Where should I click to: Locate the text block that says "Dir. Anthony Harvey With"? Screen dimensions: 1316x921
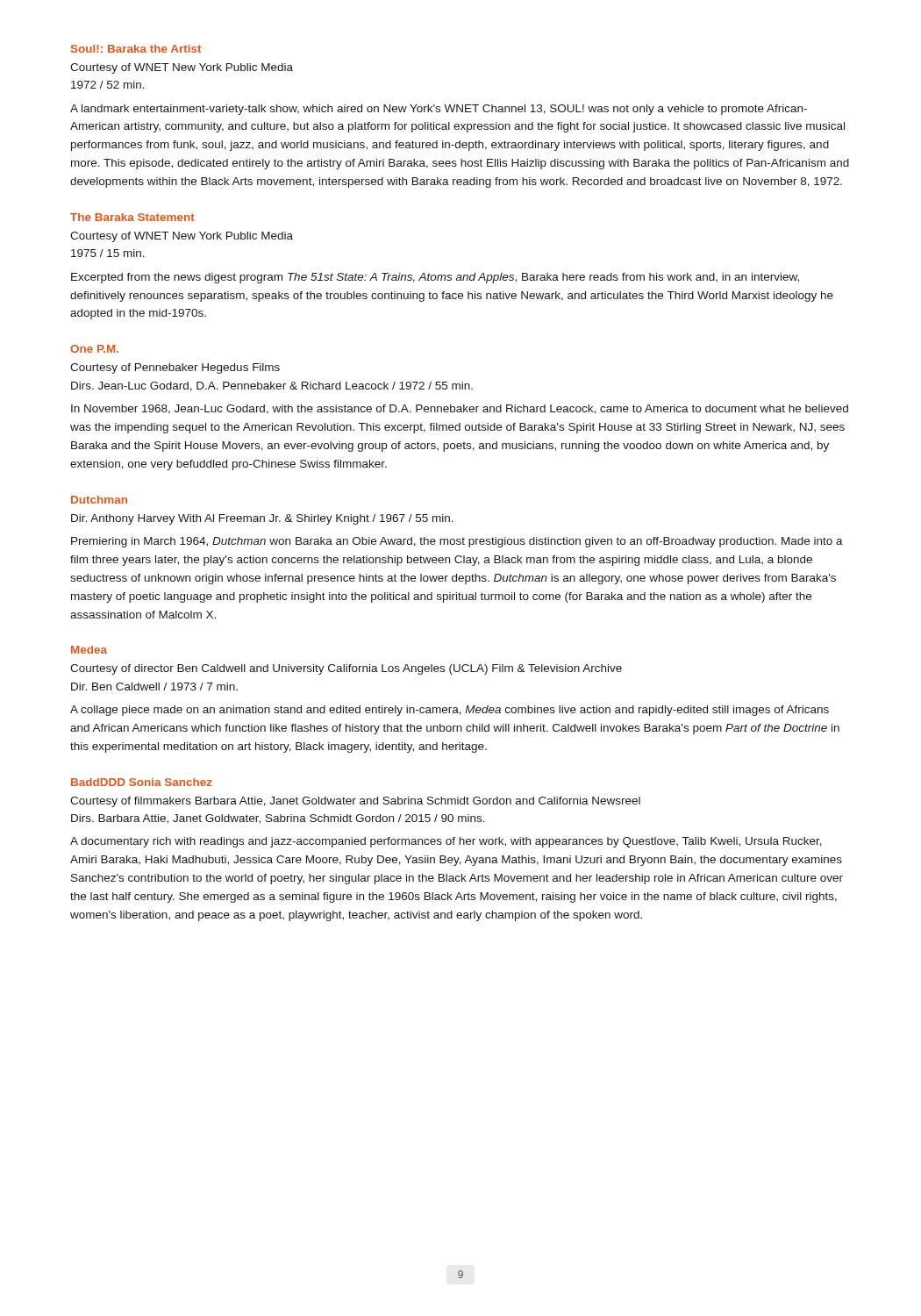262,518
